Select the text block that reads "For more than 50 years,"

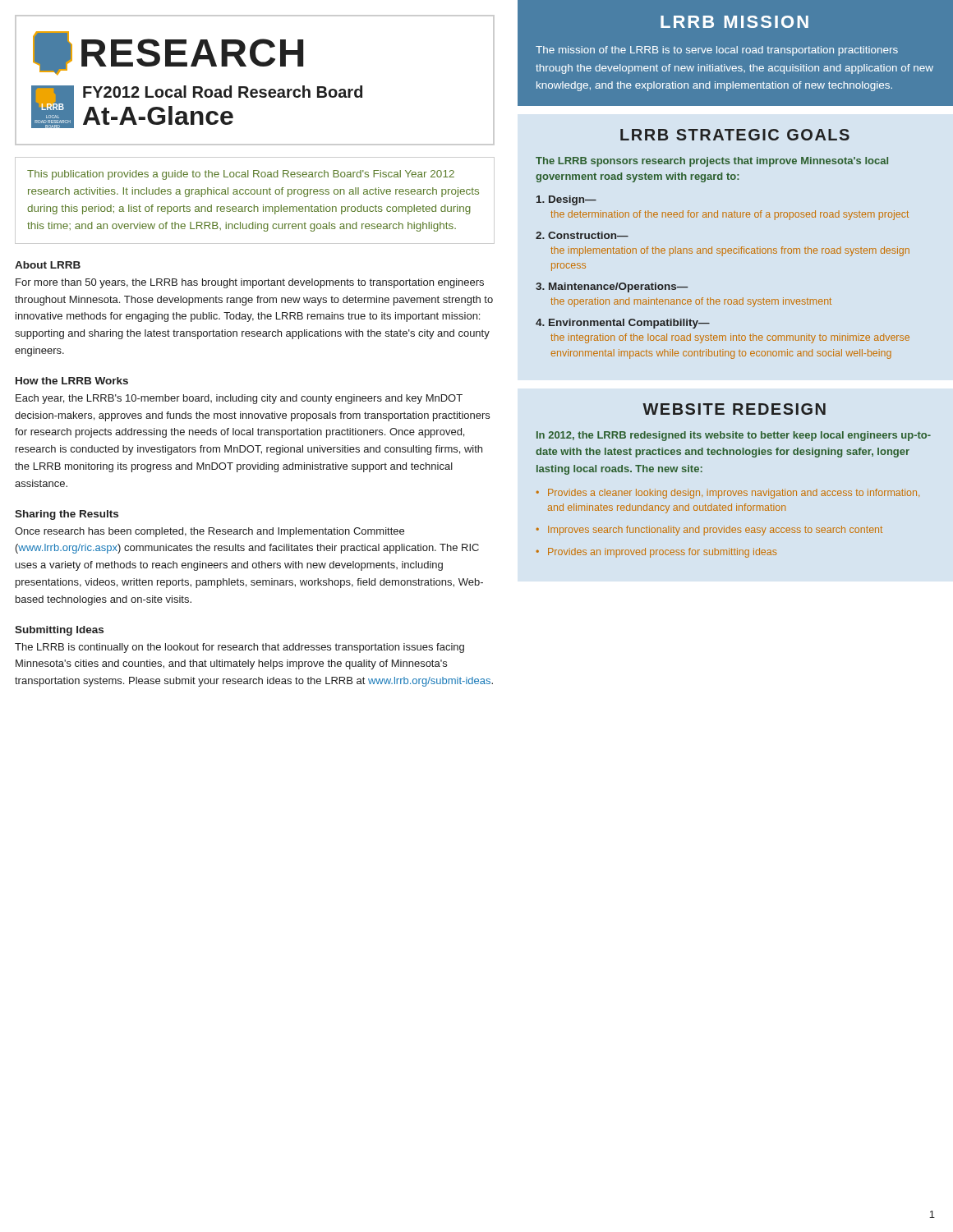click(254, 316)
